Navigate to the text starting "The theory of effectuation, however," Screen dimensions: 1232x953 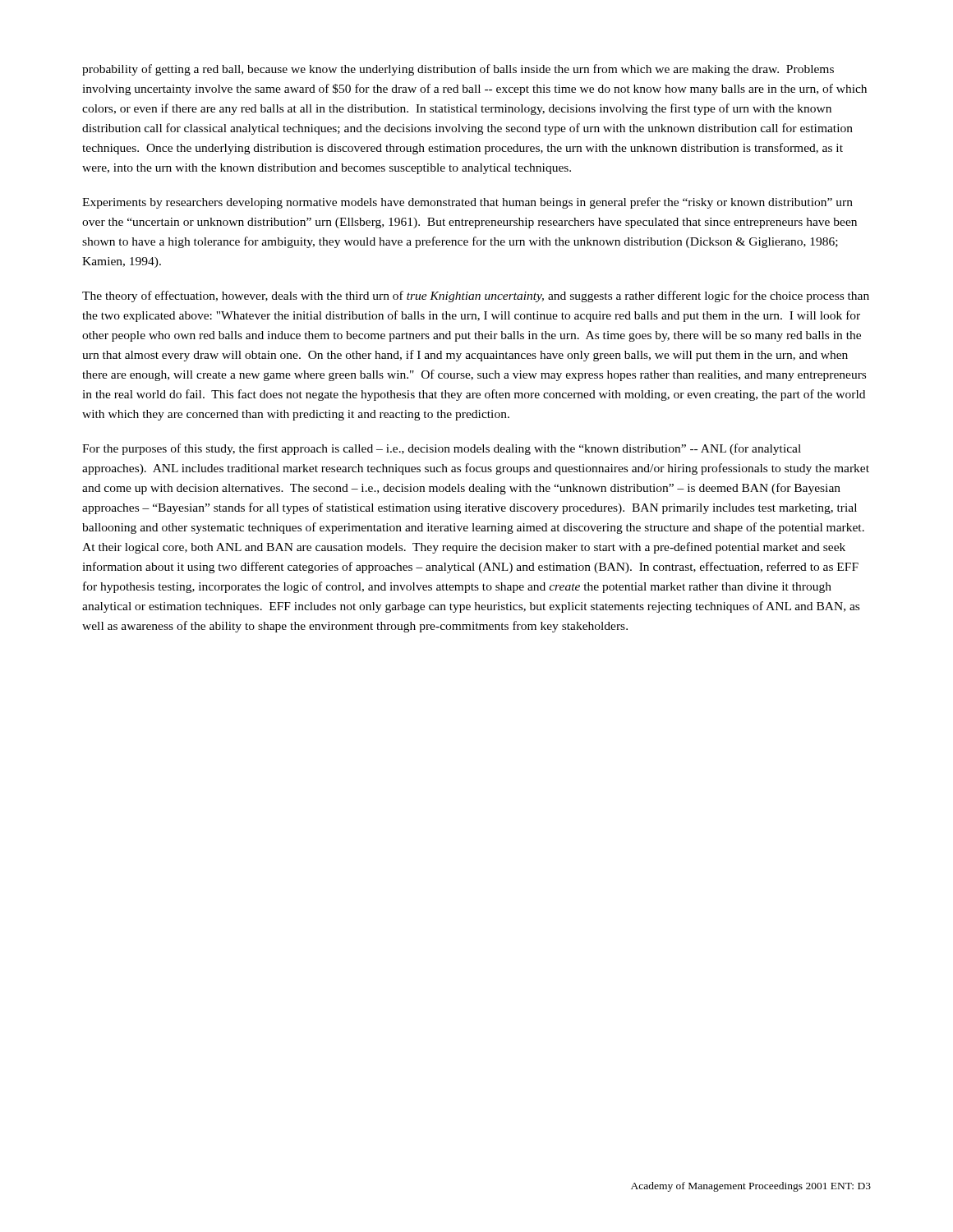[476, 355]
